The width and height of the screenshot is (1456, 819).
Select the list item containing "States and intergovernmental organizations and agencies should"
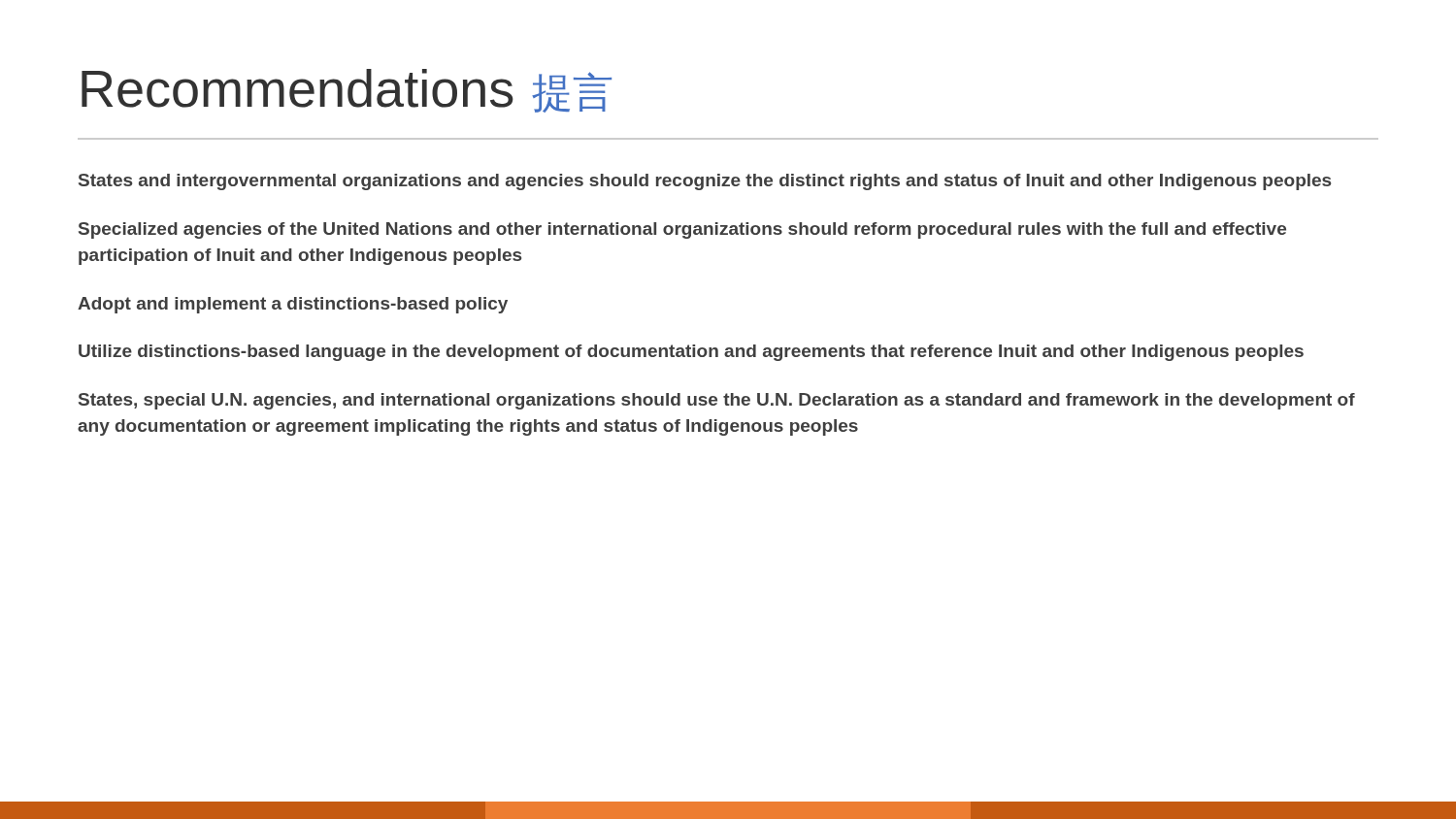(728, 180)
